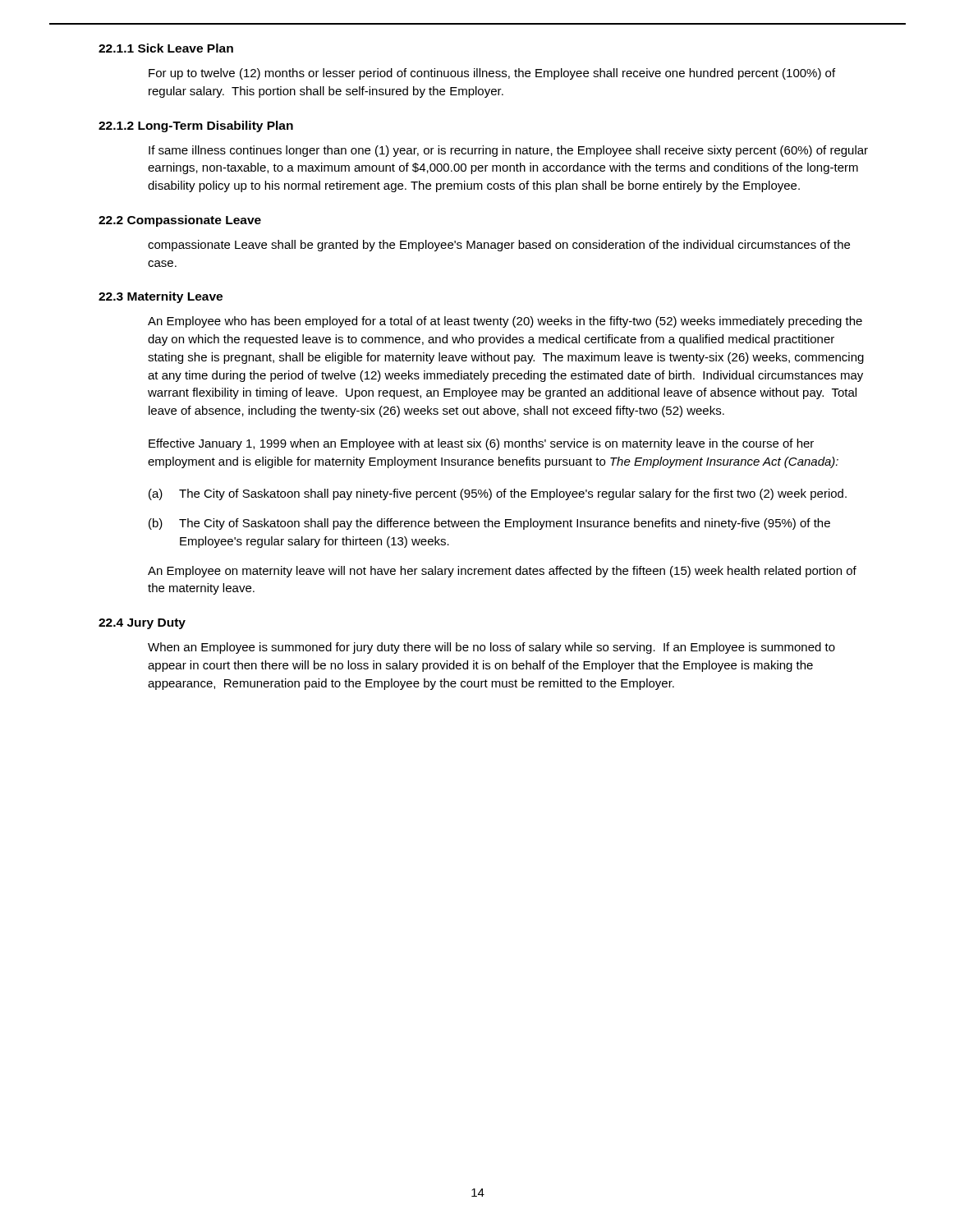Select the section header that reads "22.1.2 Long-Term Disability Plan"
This screenshot has height=1232, width=955.
tap(196, 125)
